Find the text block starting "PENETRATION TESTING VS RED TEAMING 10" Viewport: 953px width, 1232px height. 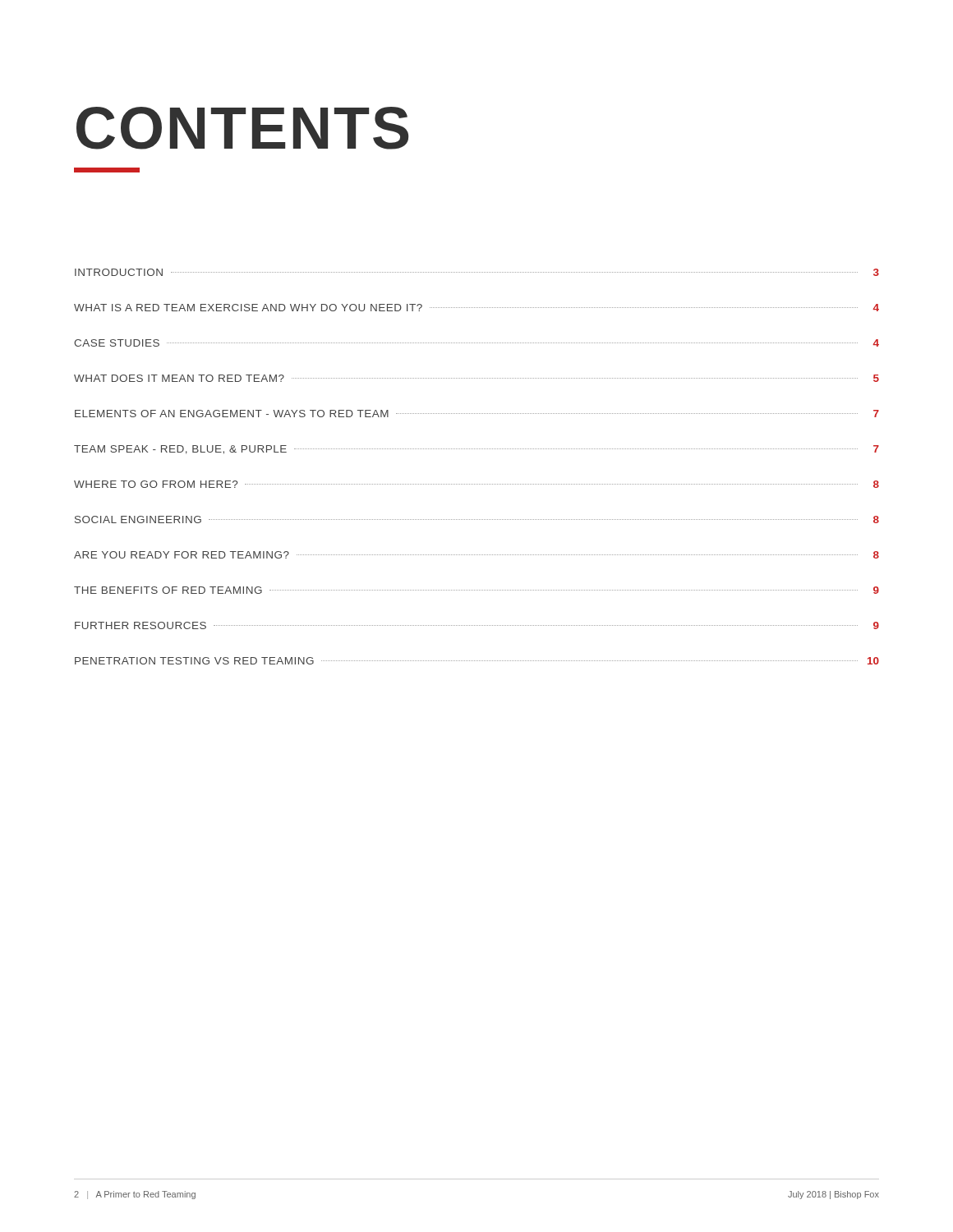tap(476, 661)
